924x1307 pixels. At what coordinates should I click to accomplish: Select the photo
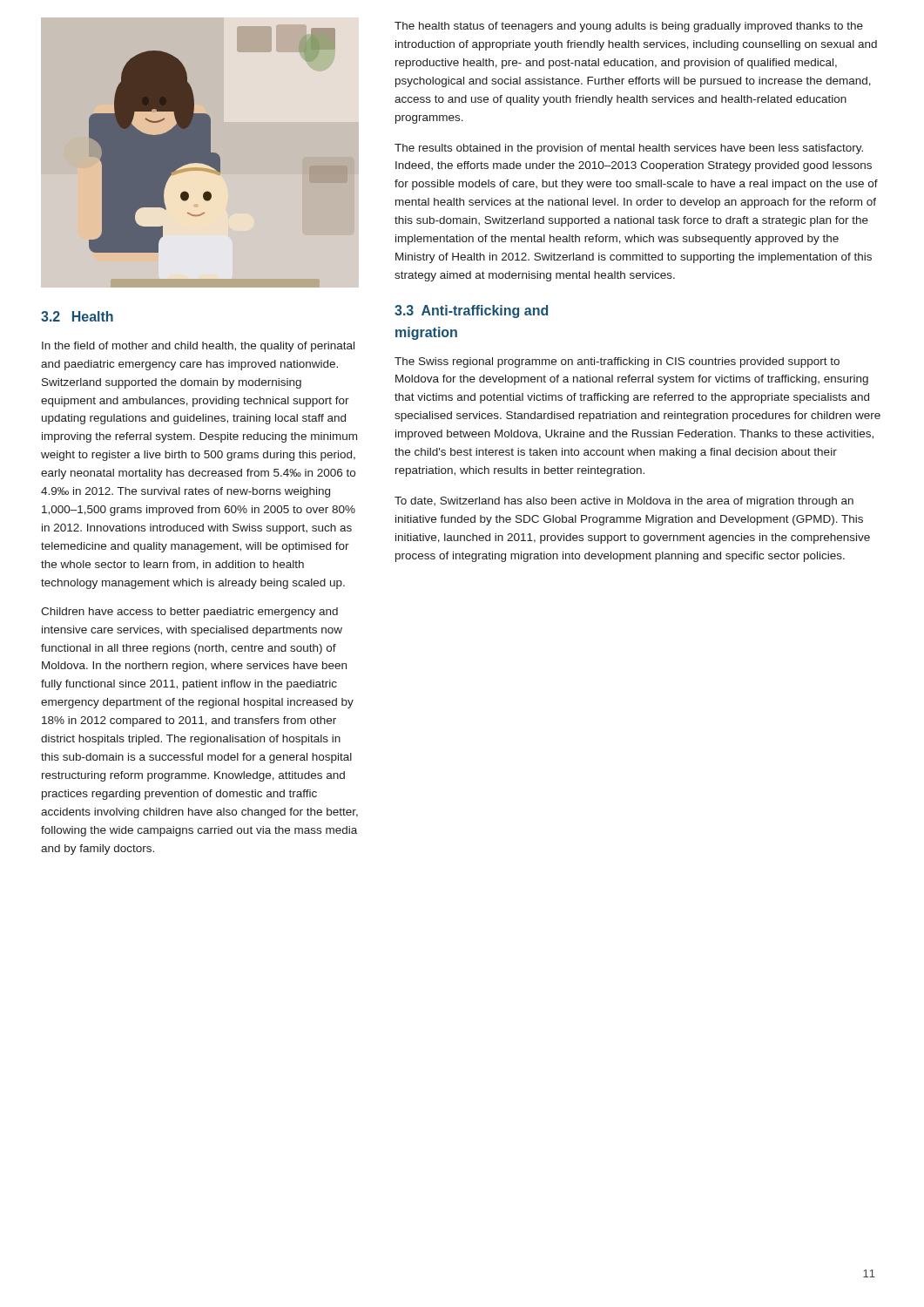point(200,152)
